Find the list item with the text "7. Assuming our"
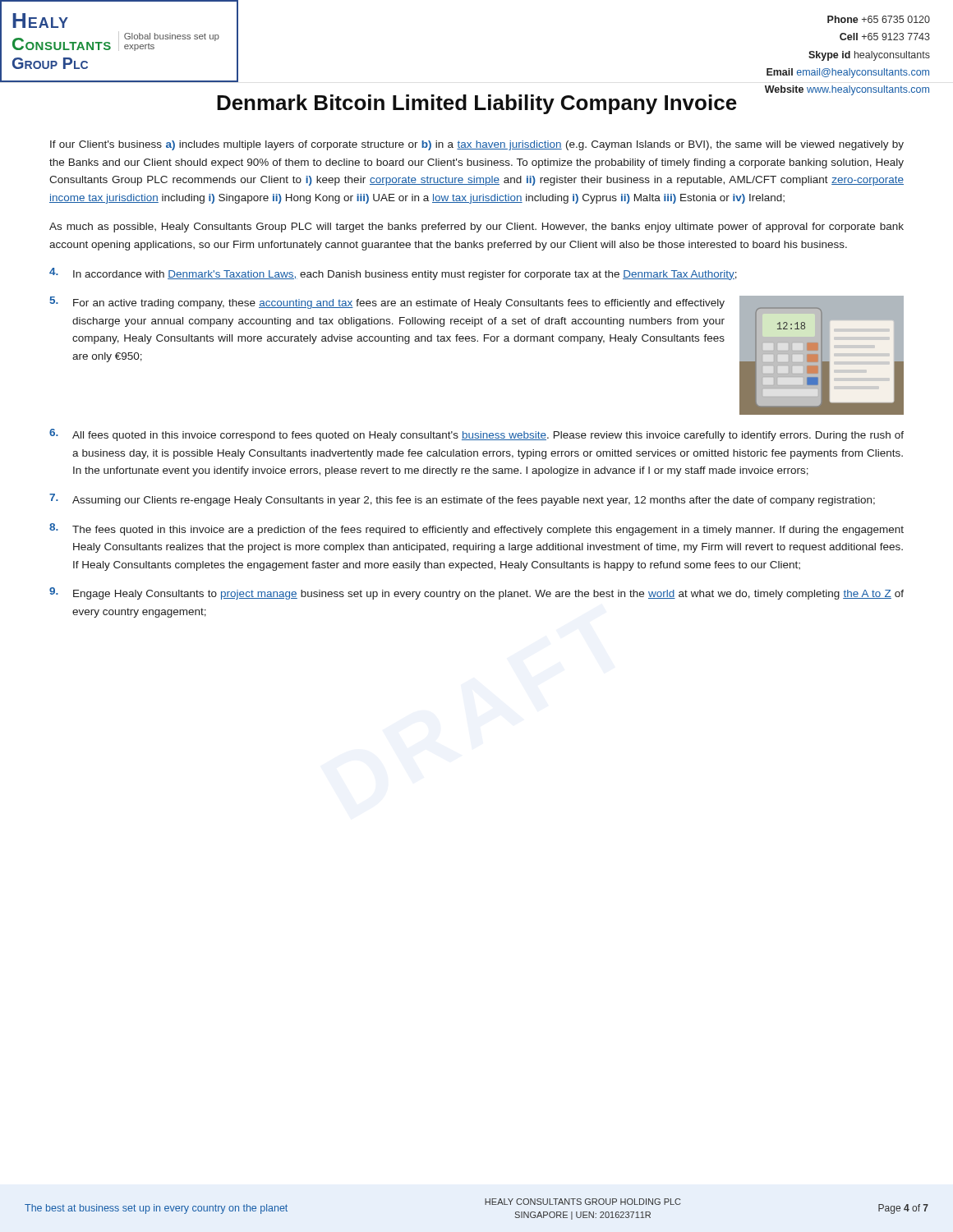 click(x=476, y=500)
